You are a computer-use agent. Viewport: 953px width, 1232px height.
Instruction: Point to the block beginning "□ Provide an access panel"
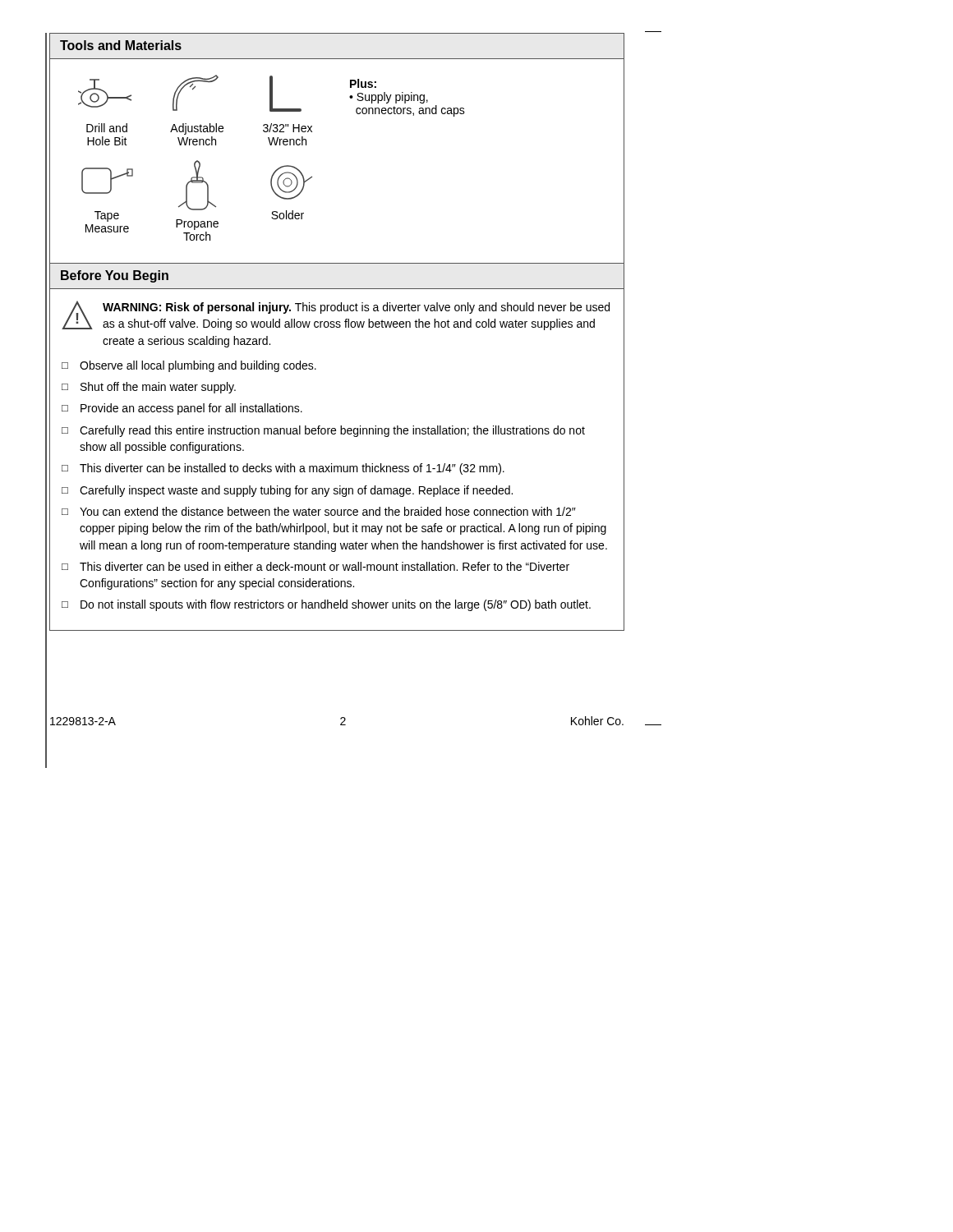[182, 409]
